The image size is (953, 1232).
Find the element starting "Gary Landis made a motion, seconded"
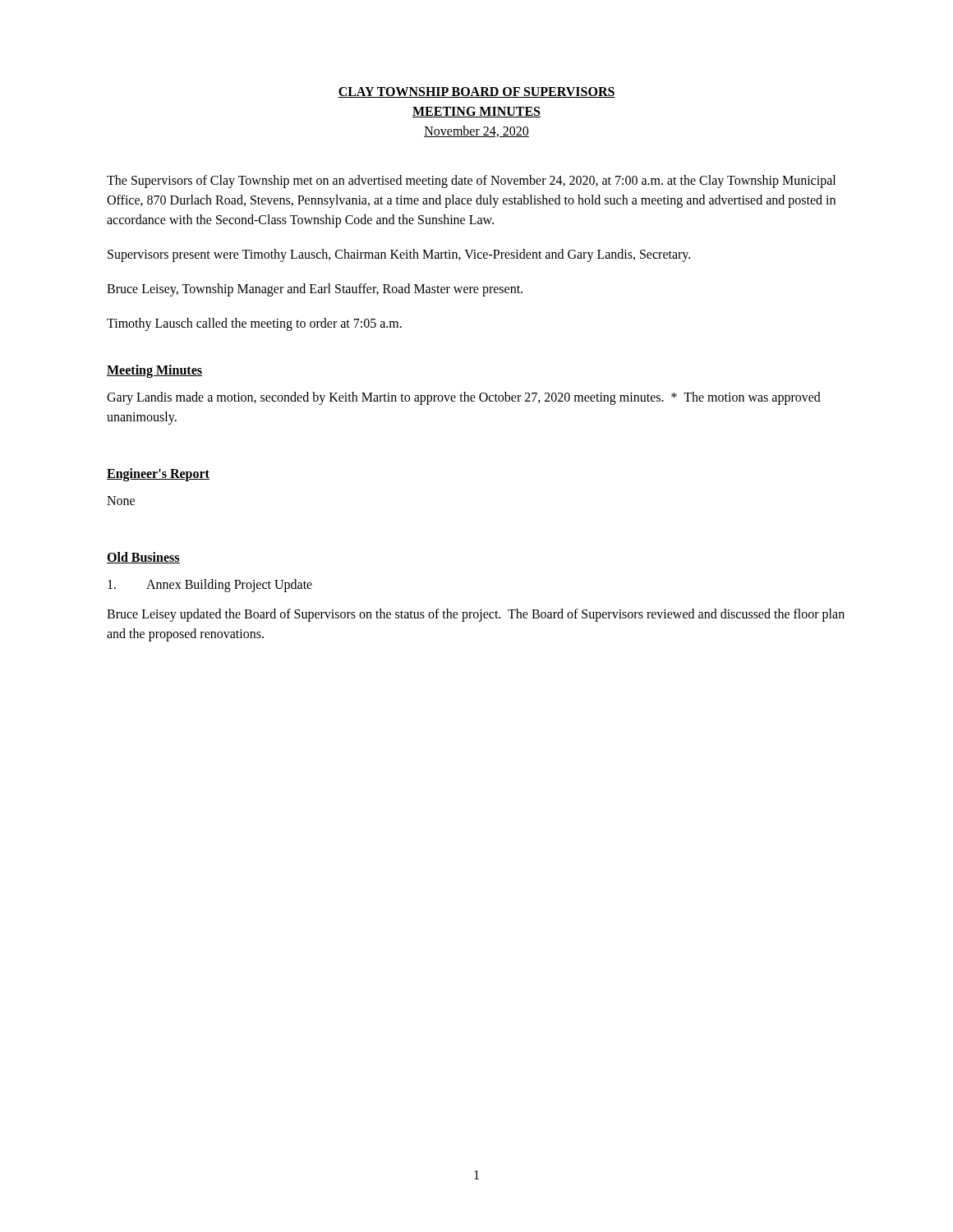tap(464, 407)
